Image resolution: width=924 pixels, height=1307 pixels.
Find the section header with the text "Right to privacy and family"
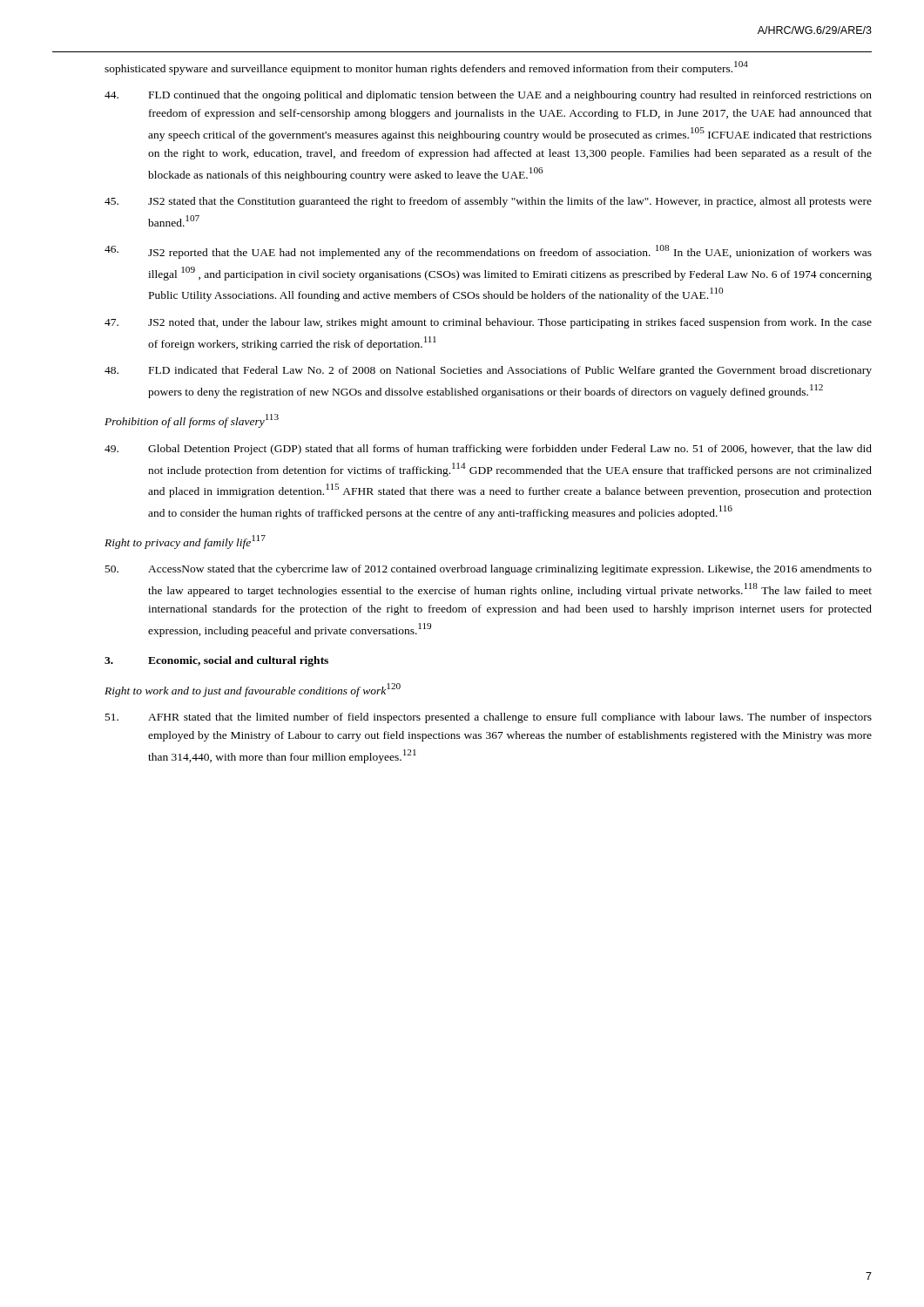185,540
